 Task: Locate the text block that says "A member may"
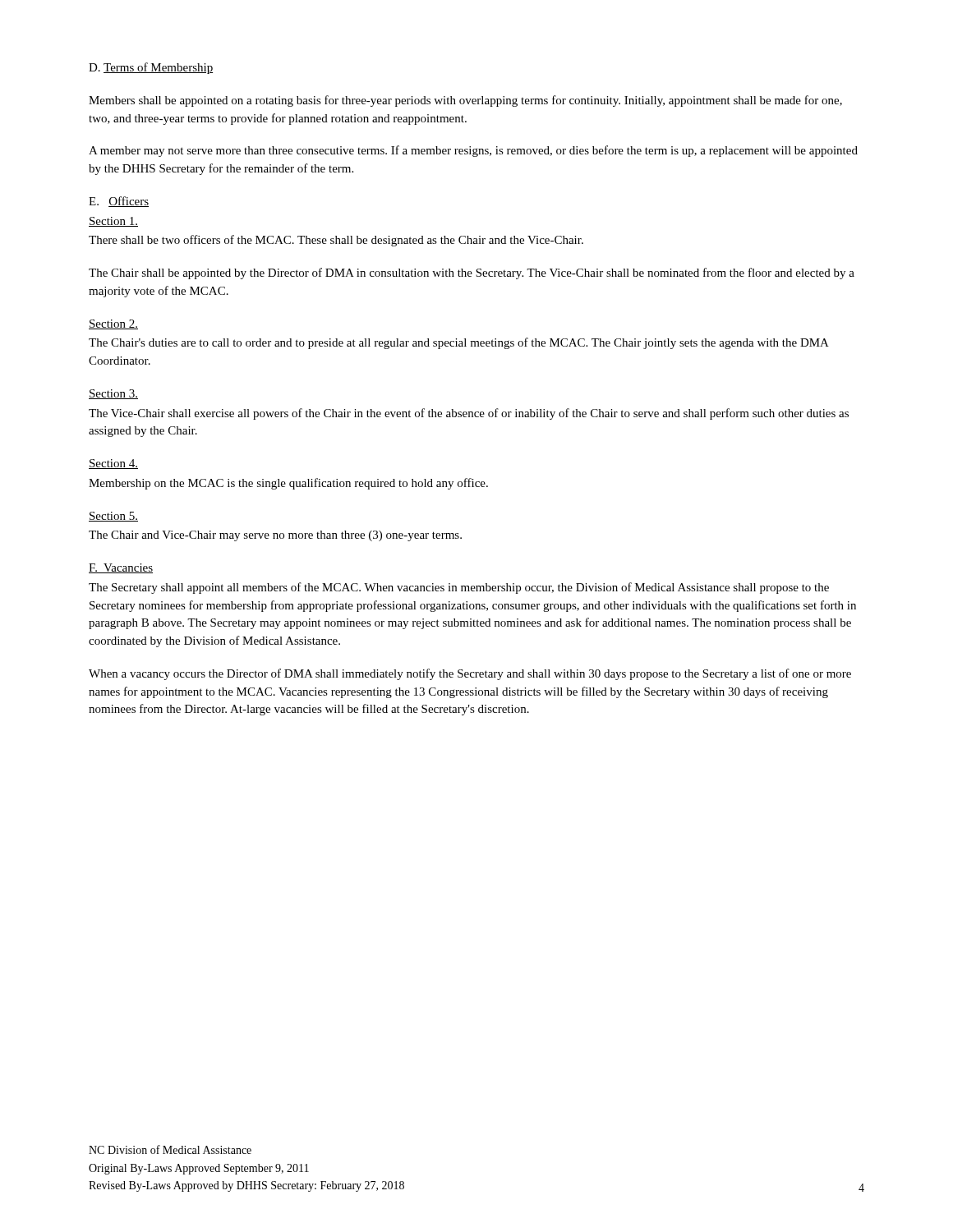coord(473,159)
